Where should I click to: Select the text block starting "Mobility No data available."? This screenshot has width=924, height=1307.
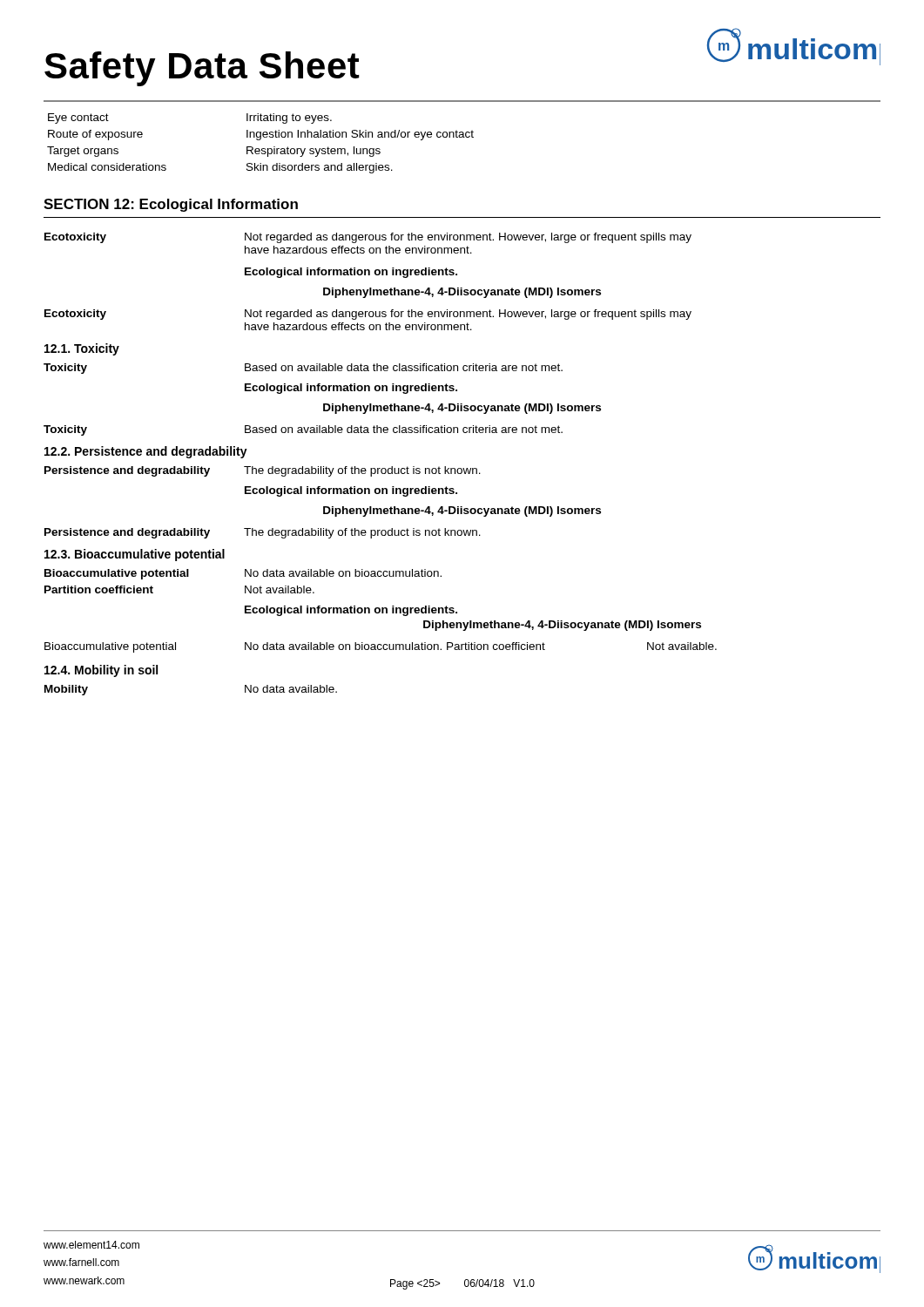coord(63,690)
